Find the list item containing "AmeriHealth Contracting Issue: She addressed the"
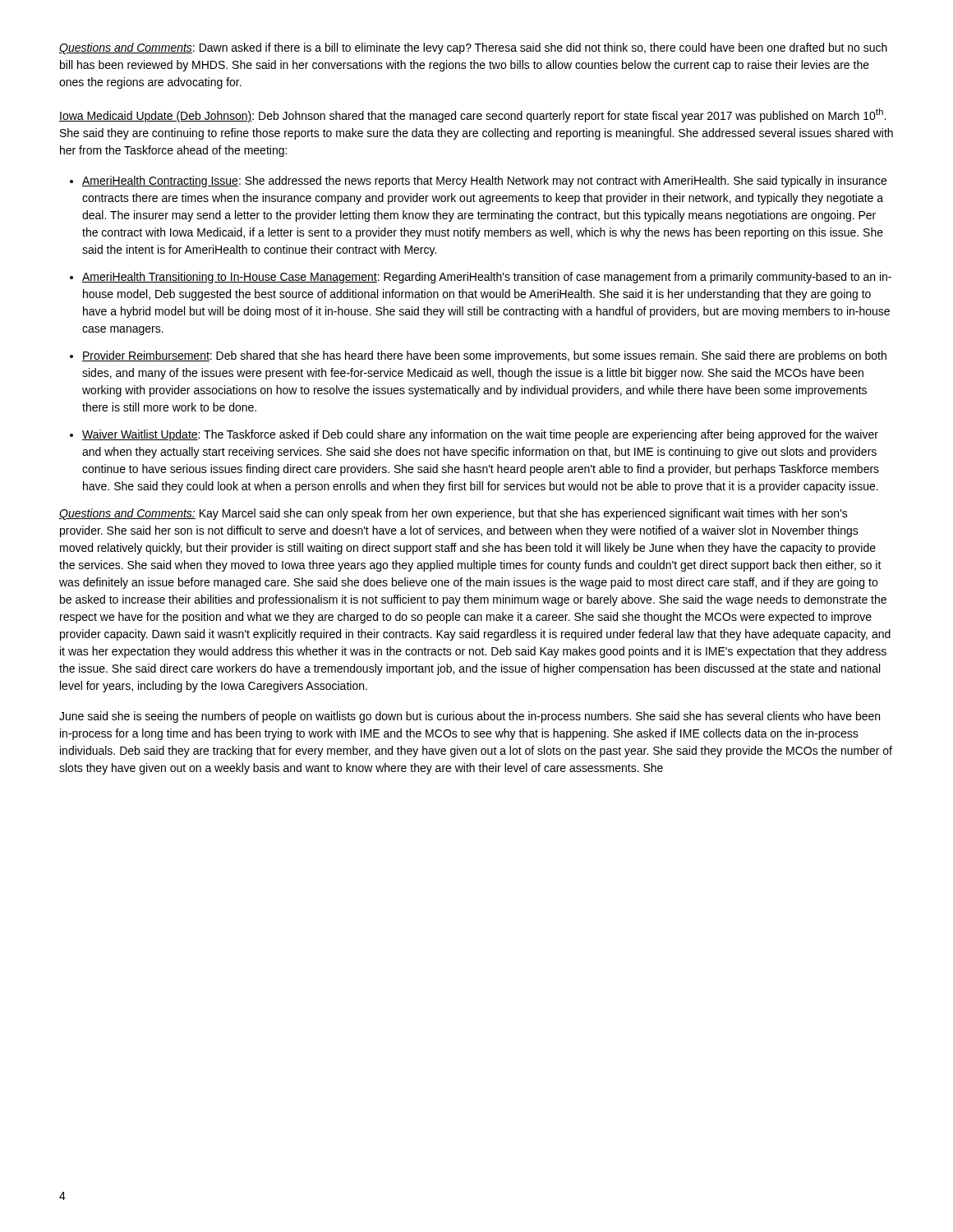The image size is (953, 1232). [x=485, y=215]
